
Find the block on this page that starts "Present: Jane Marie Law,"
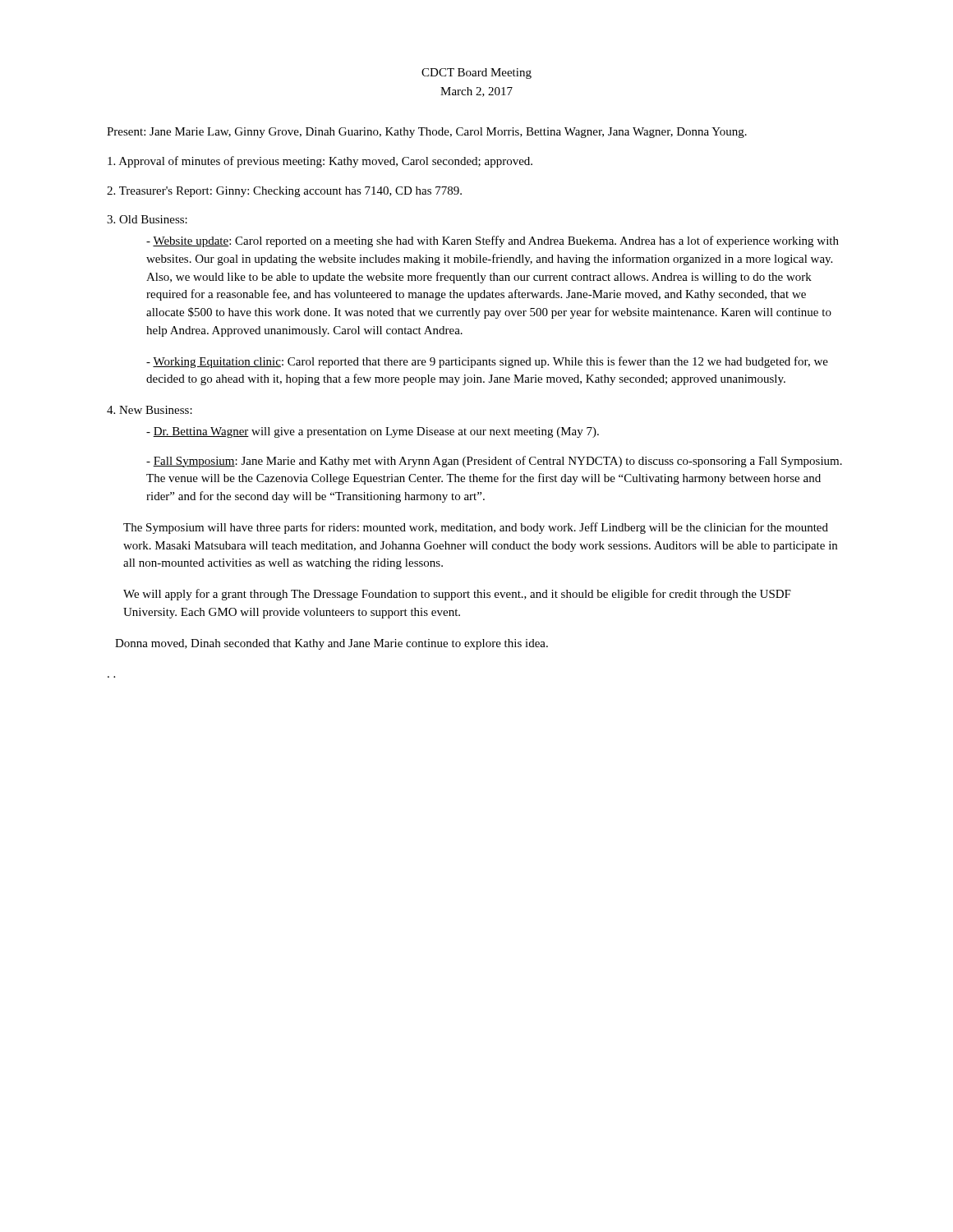(x=427, y=131)
